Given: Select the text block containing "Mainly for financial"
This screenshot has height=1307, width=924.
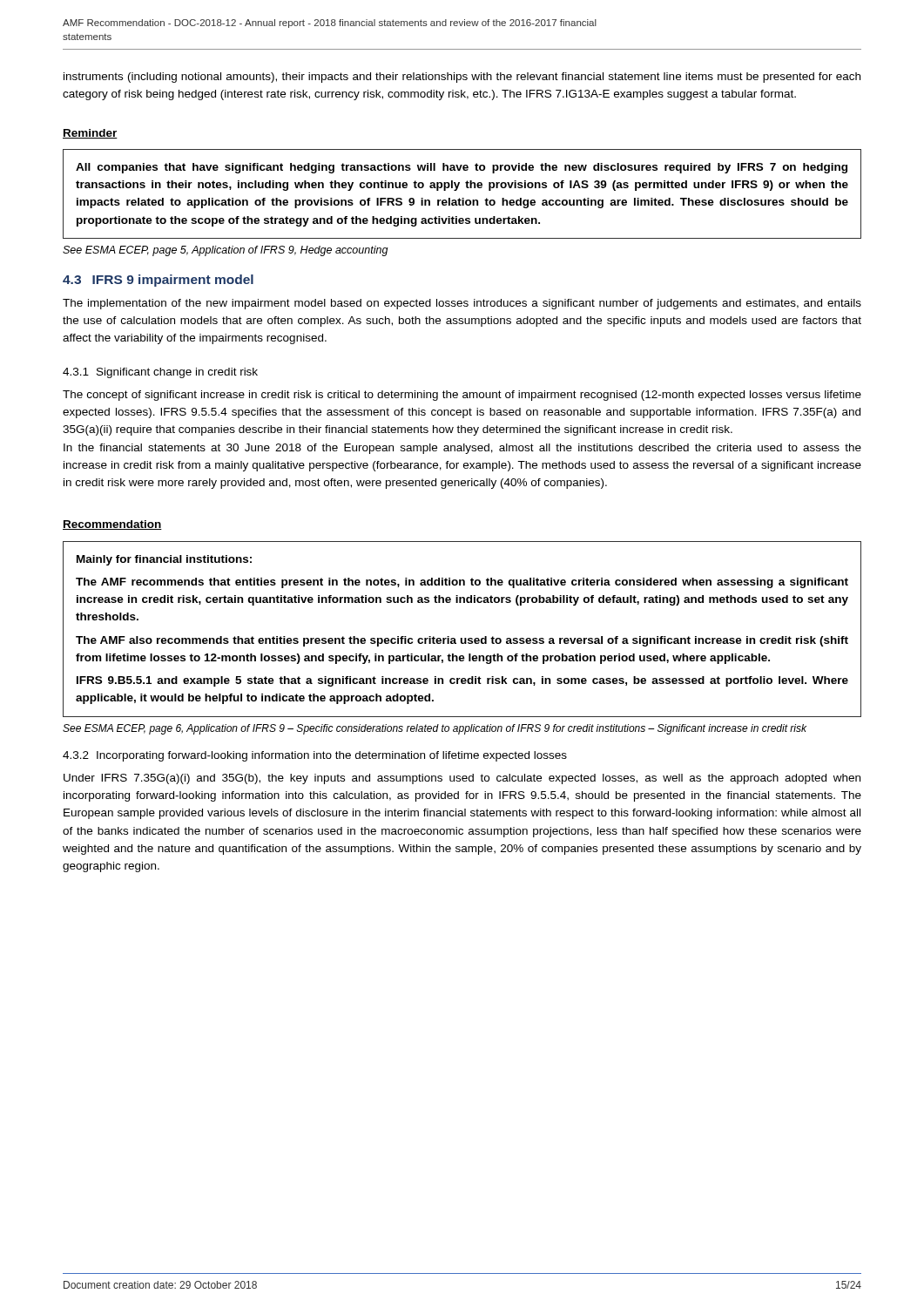Looking at the screenshot, I should [462, 629].
